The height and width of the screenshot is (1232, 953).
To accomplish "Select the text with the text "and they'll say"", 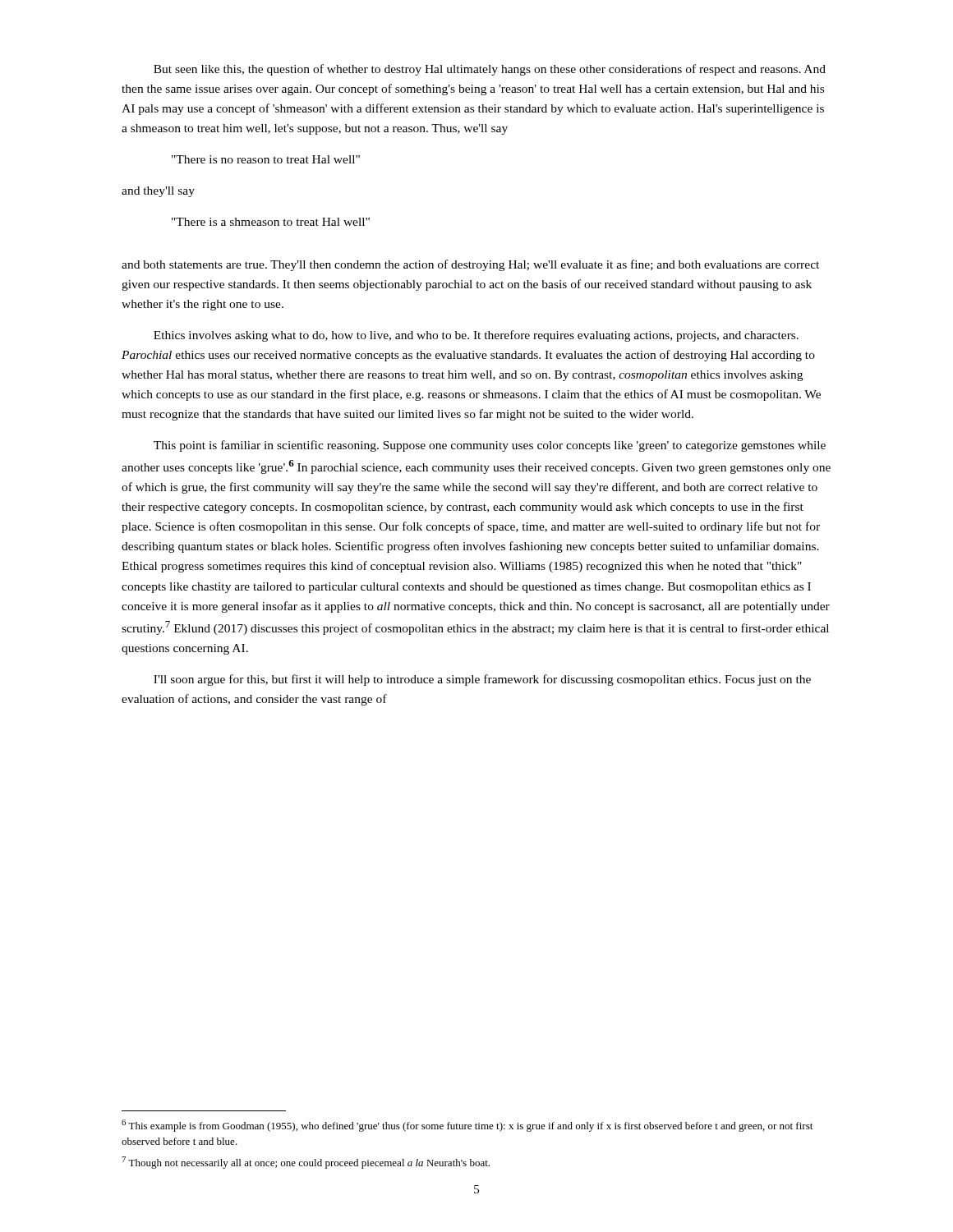I will point(158,192).
